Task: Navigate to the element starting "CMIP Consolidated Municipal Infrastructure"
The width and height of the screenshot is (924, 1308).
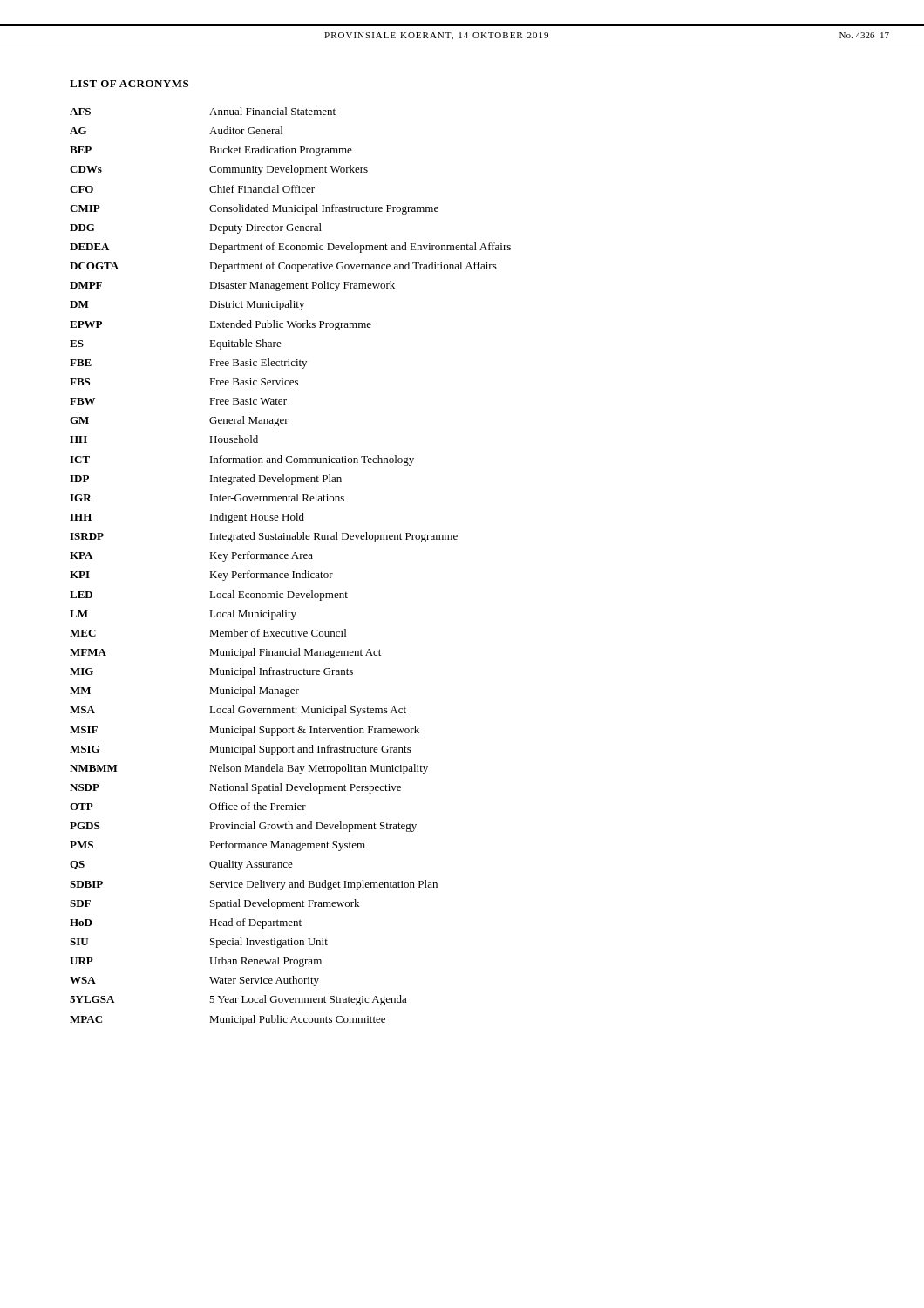Action: (x=254, y=209)
